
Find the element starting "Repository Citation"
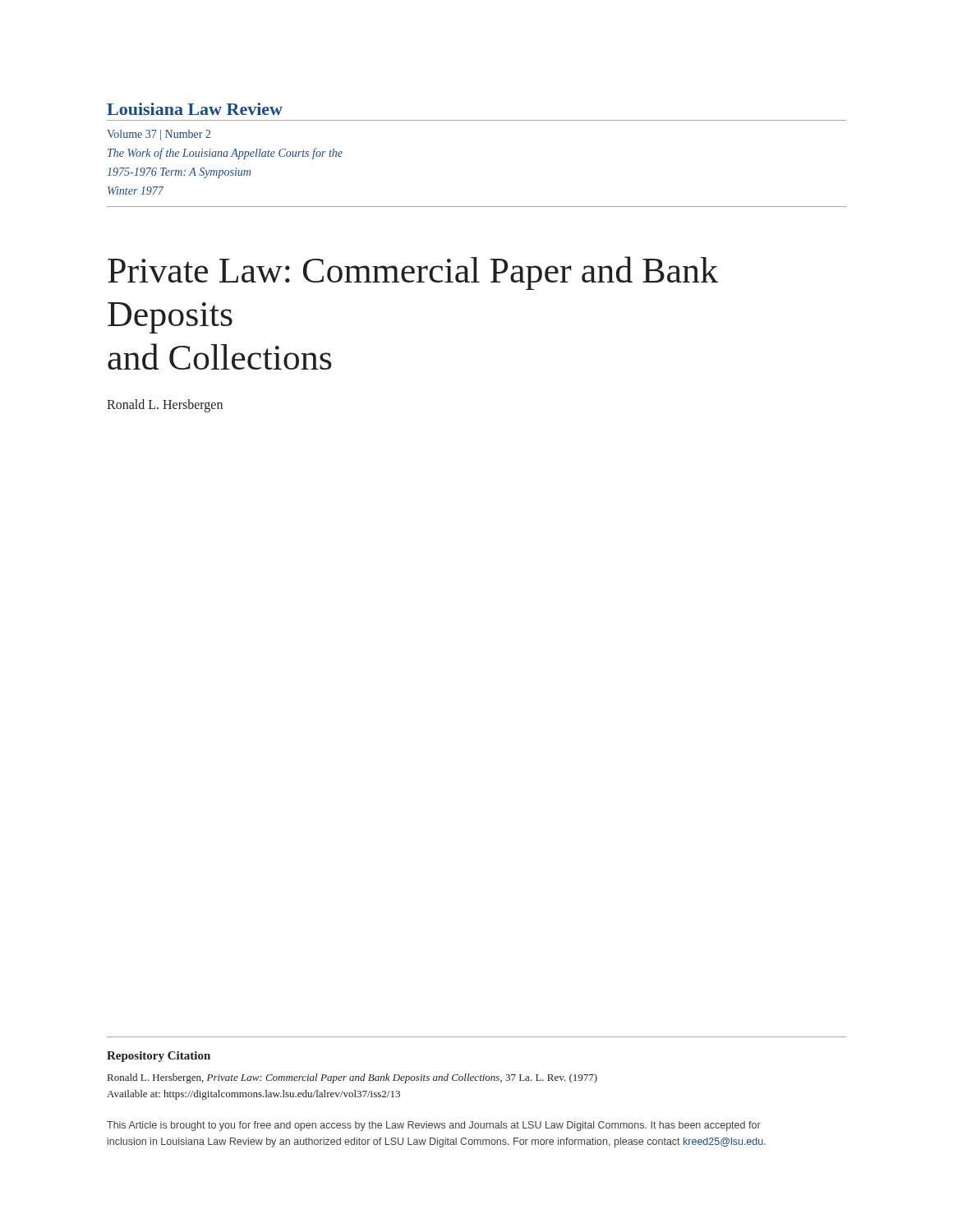[x=159, y=1057]
